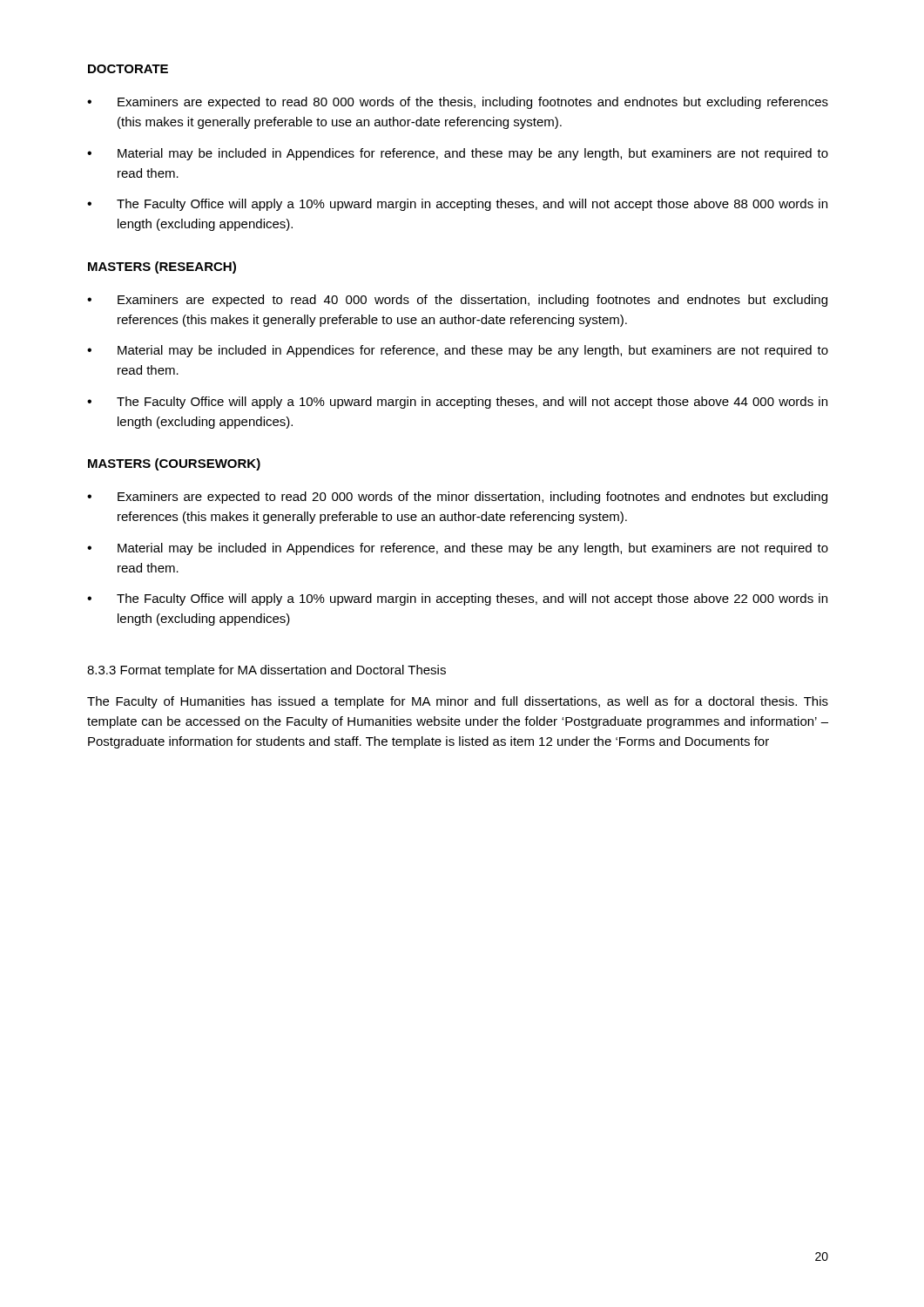Select the region starting "MASTERS (RESEARCH)"
This screenshot has height=1307, width=924.
click(162, 266)
